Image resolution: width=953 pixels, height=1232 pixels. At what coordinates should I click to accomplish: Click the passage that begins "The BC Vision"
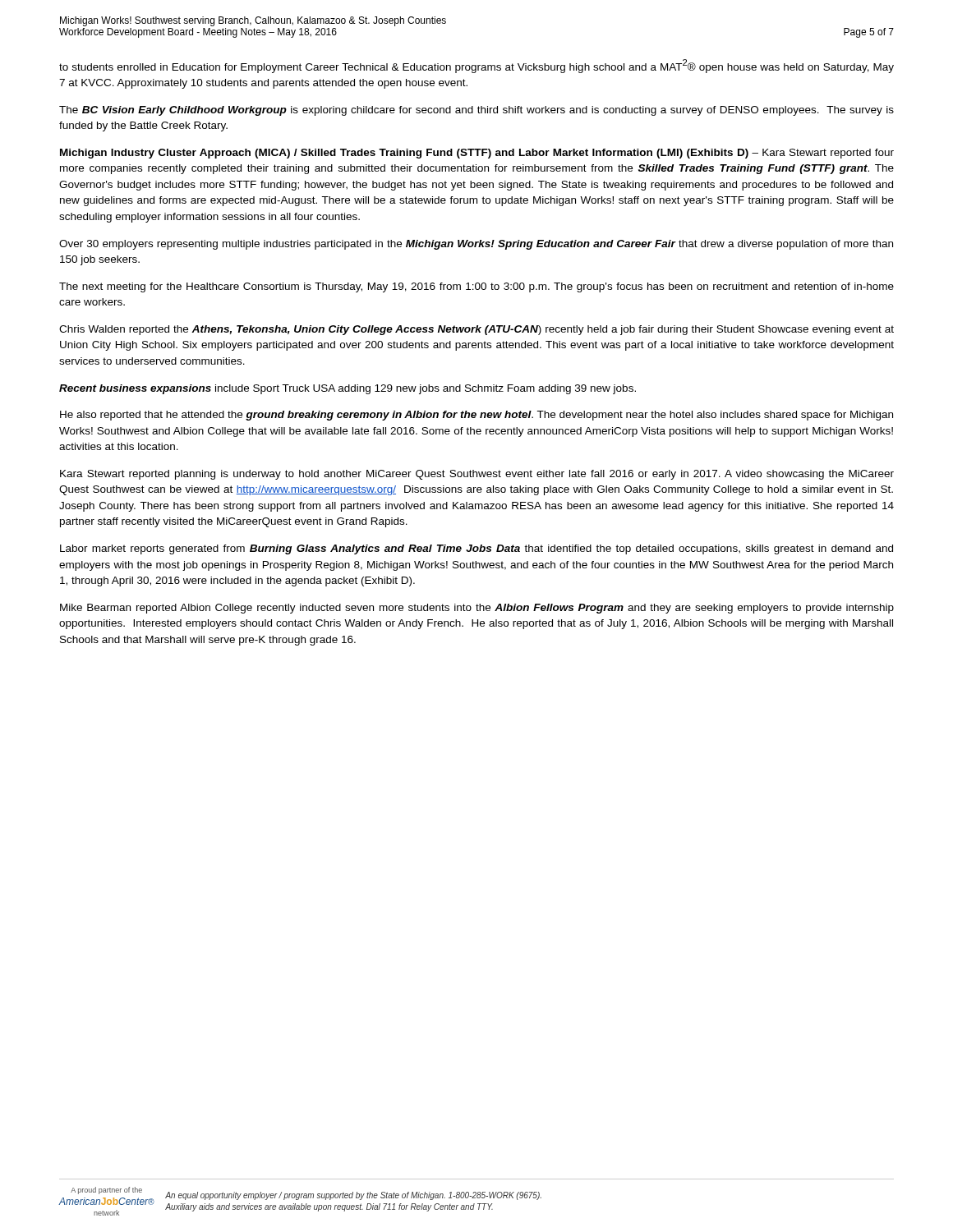(476, 118)
